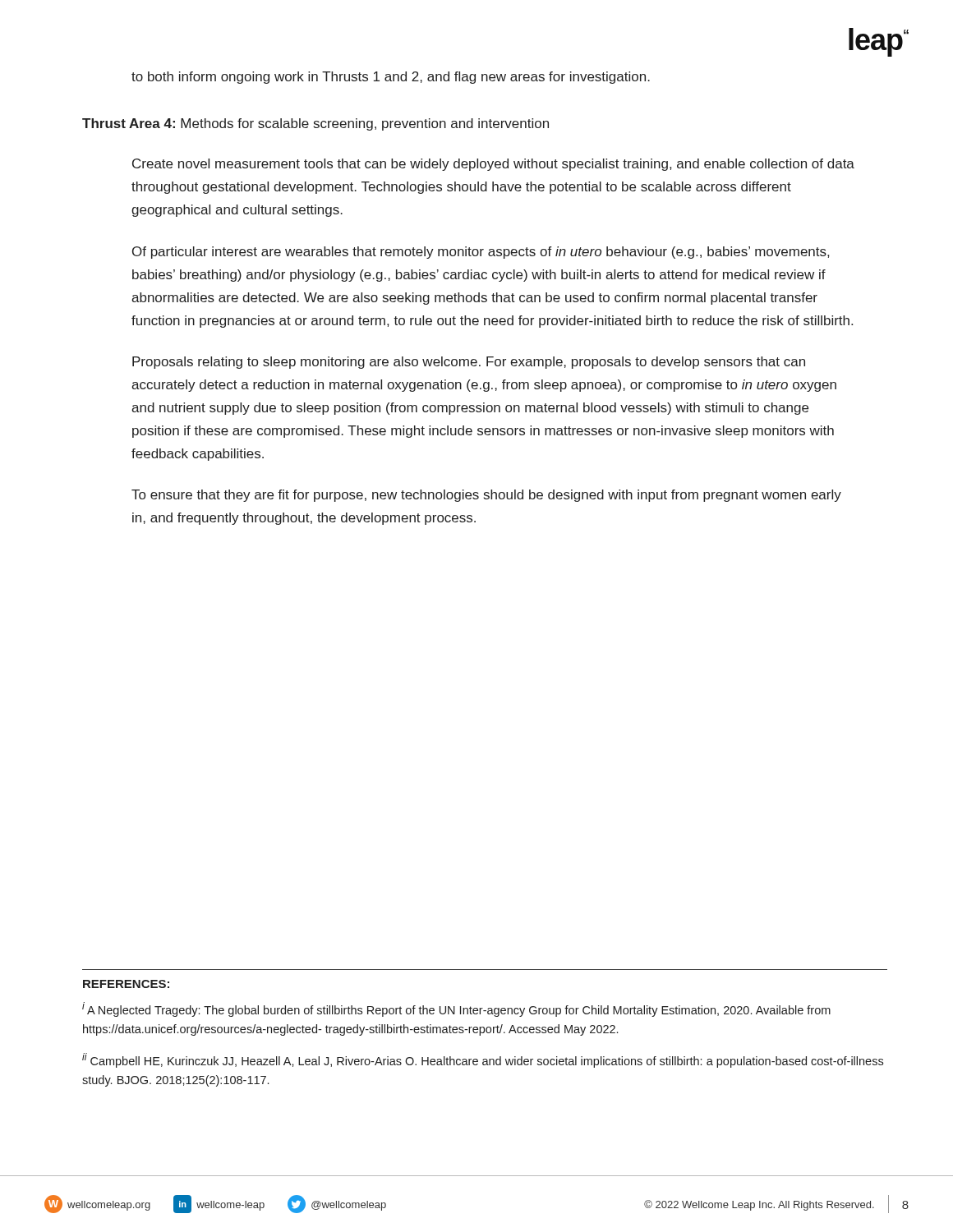The height and width of the screenshot is (1232, 953).
Task: Find the text block containing "Proposals relating to"
Action: pos(484,408)
